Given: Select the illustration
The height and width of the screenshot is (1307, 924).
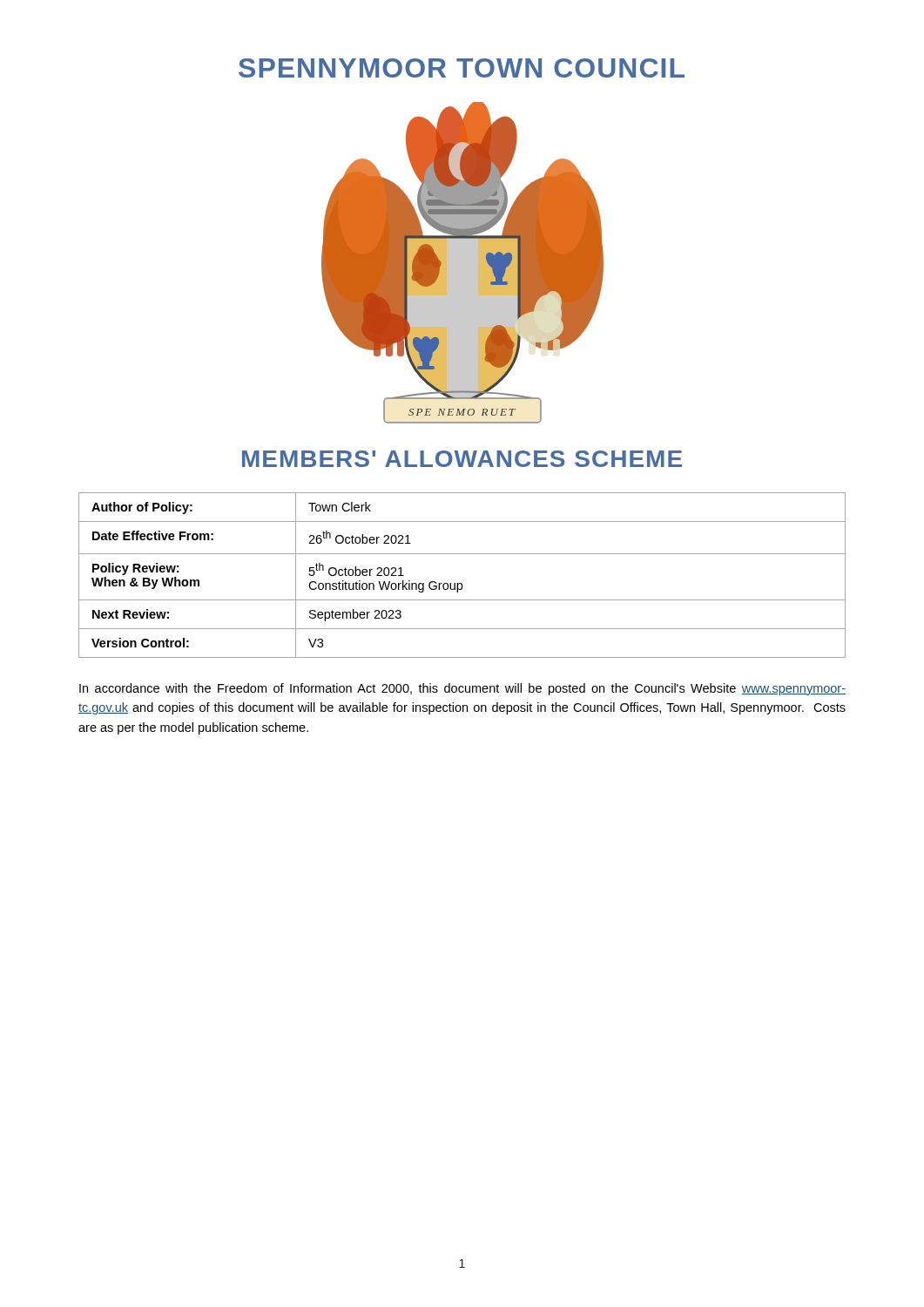Looking at the screenshot, I should [462, 265].
